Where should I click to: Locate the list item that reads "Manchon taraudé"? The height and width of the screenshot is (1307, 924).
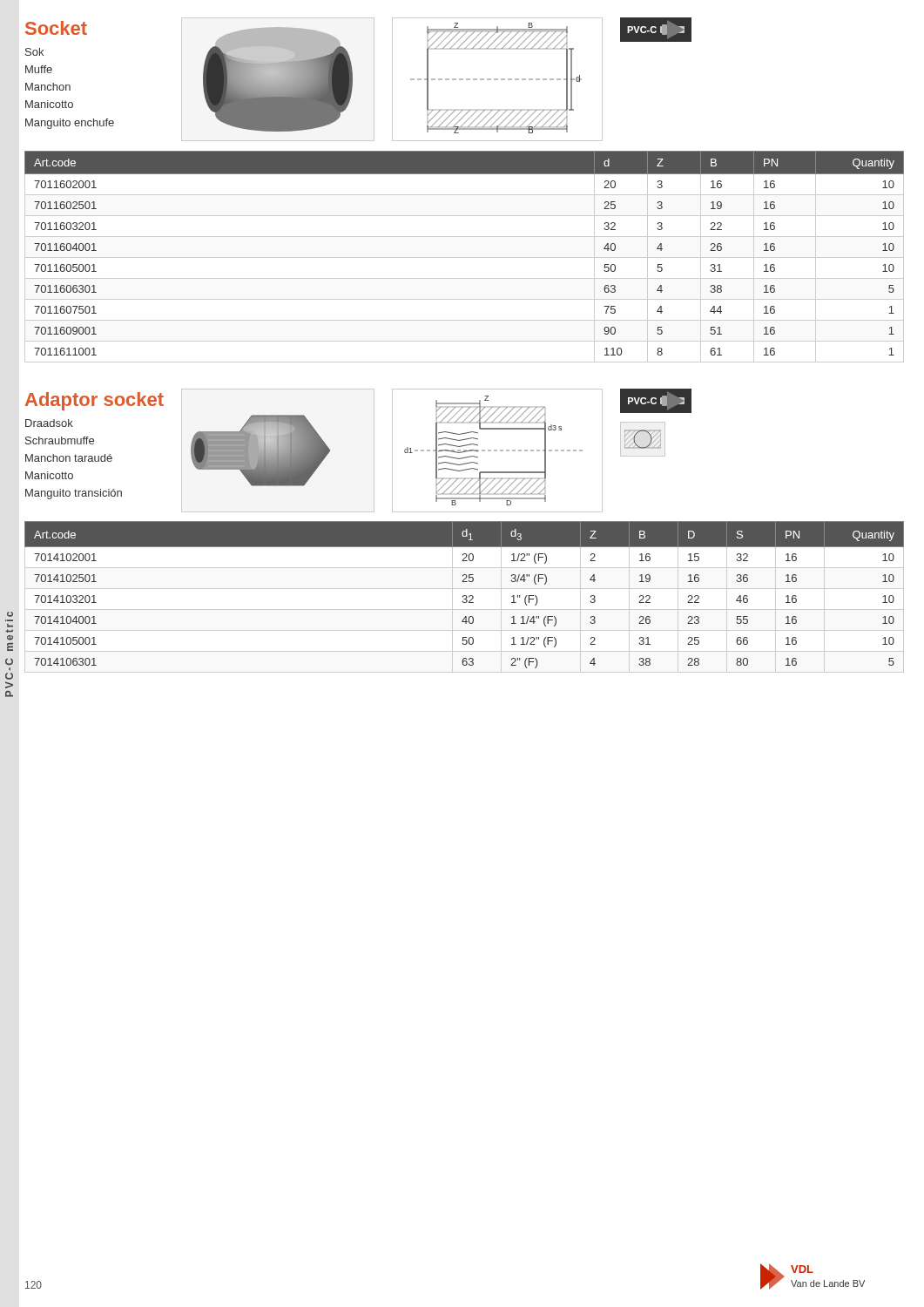pyautogui.click(x=68, y=458)
